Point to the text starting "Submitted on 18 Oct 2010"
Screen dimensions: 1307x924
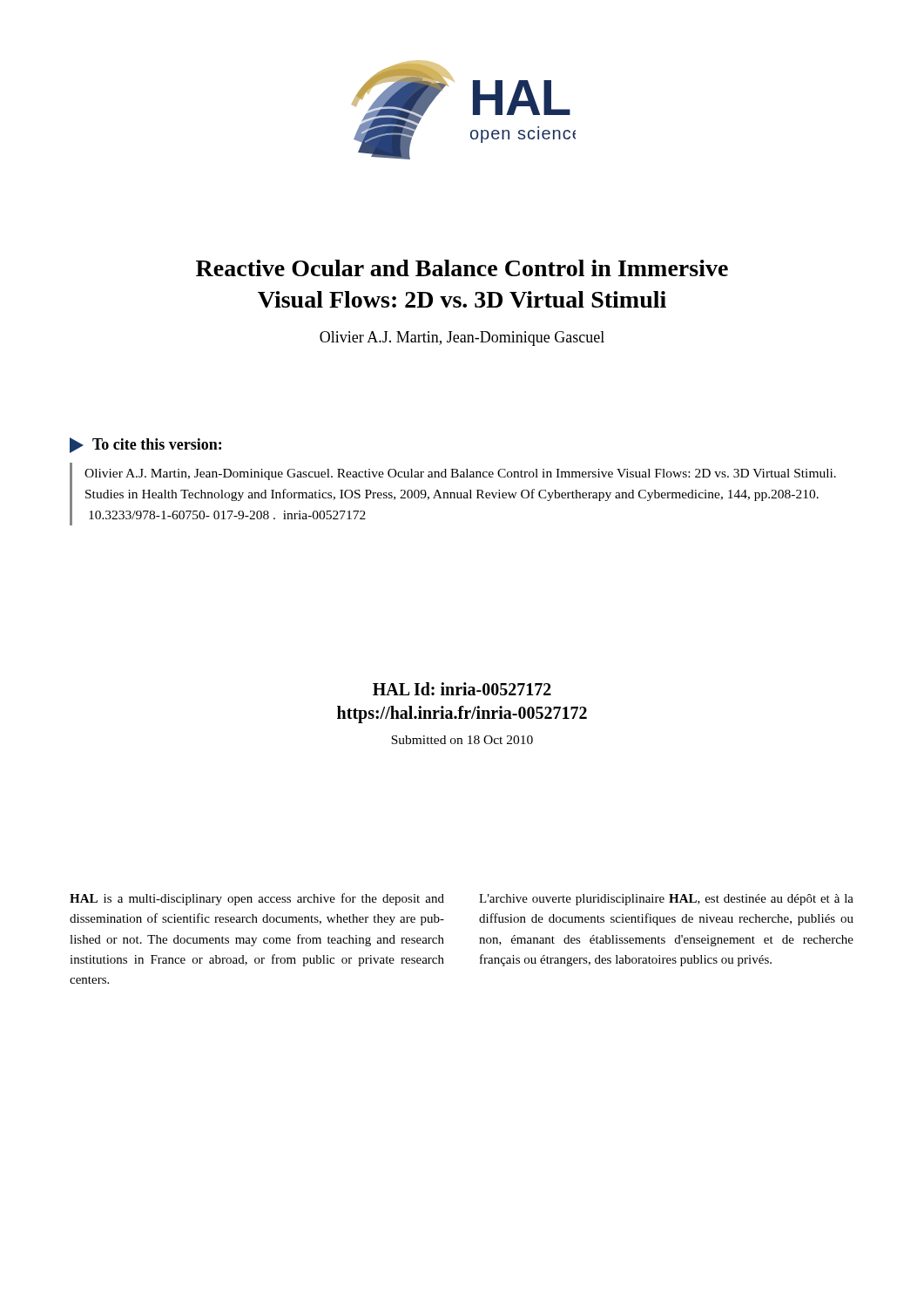(462, 739)
